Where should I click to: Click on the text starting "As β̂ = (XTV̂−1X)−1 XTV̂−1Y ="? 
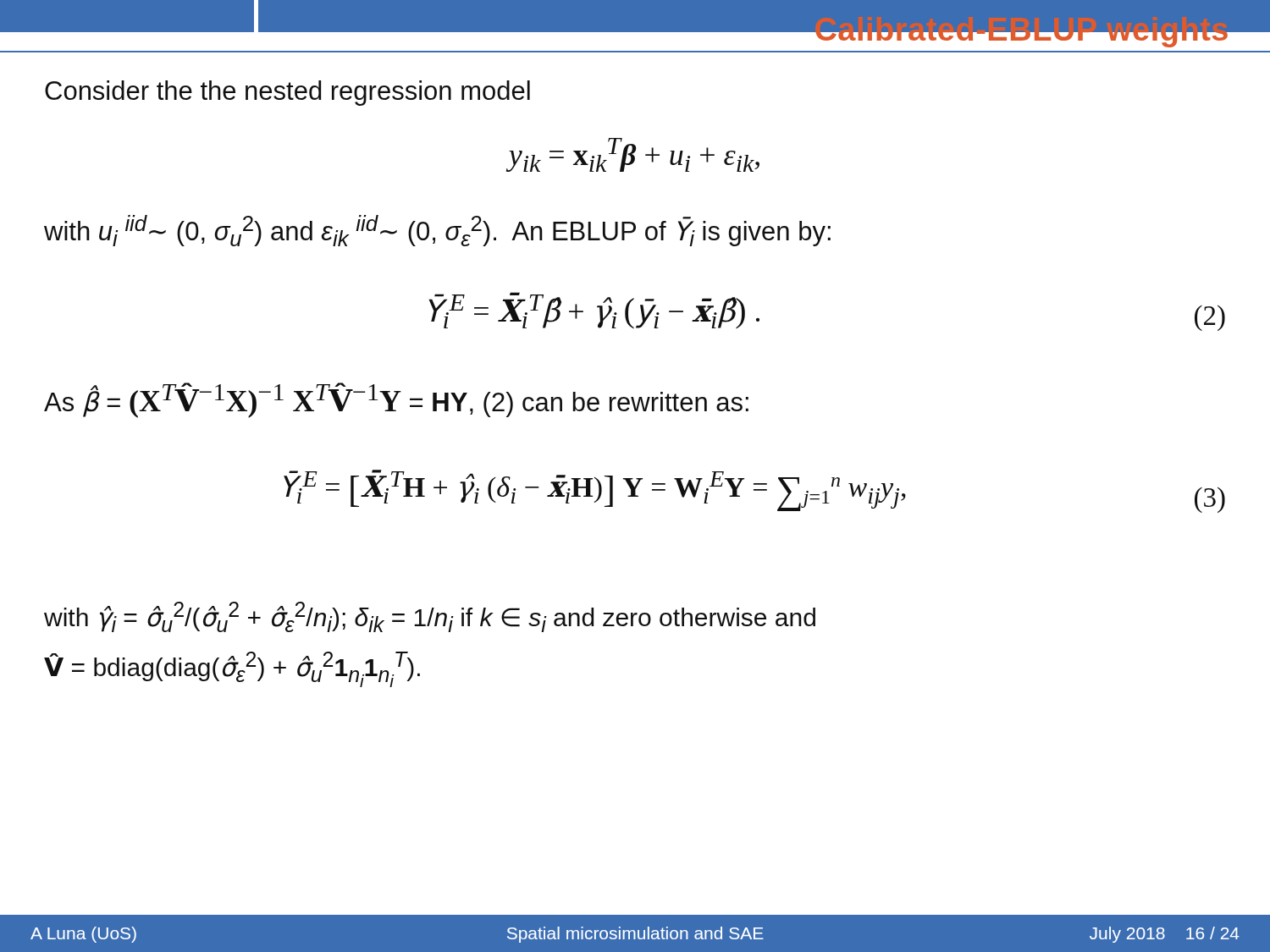coord(397,398)
